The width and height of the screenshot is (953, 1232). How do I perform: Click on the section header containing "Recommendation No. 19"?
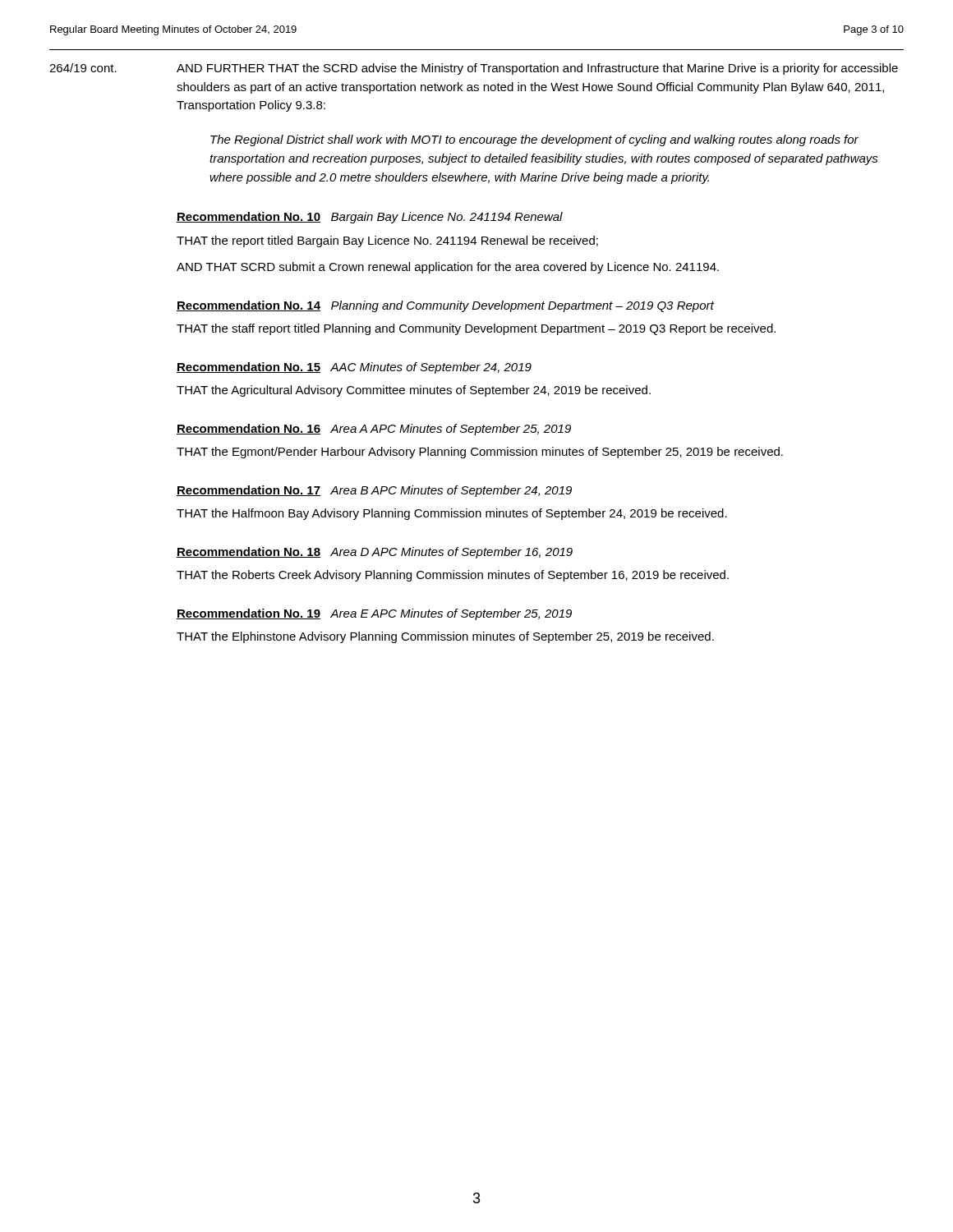point(476,610)
